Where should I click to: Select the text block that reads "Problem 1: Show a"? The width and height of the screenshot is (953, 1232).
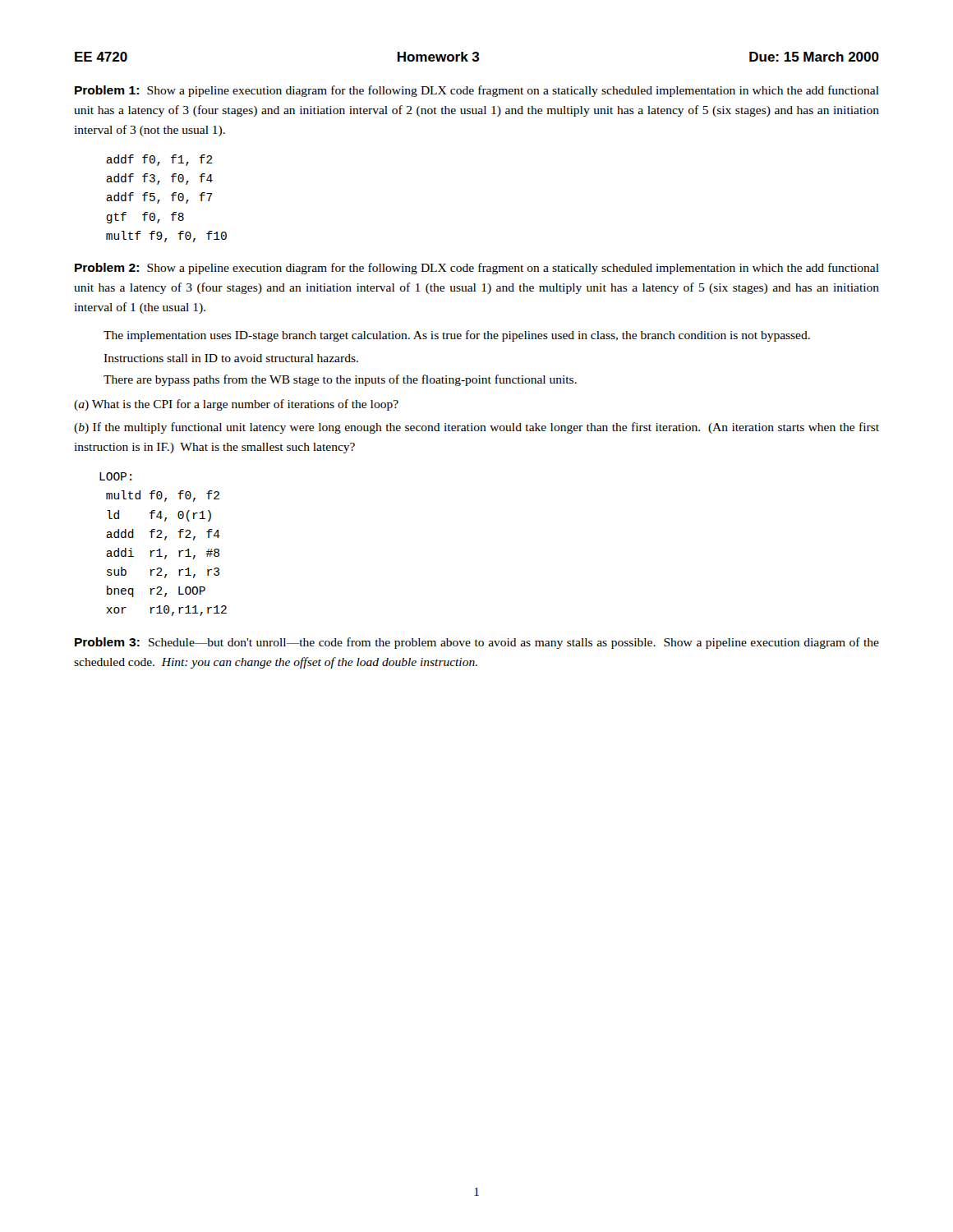[476, 110]
